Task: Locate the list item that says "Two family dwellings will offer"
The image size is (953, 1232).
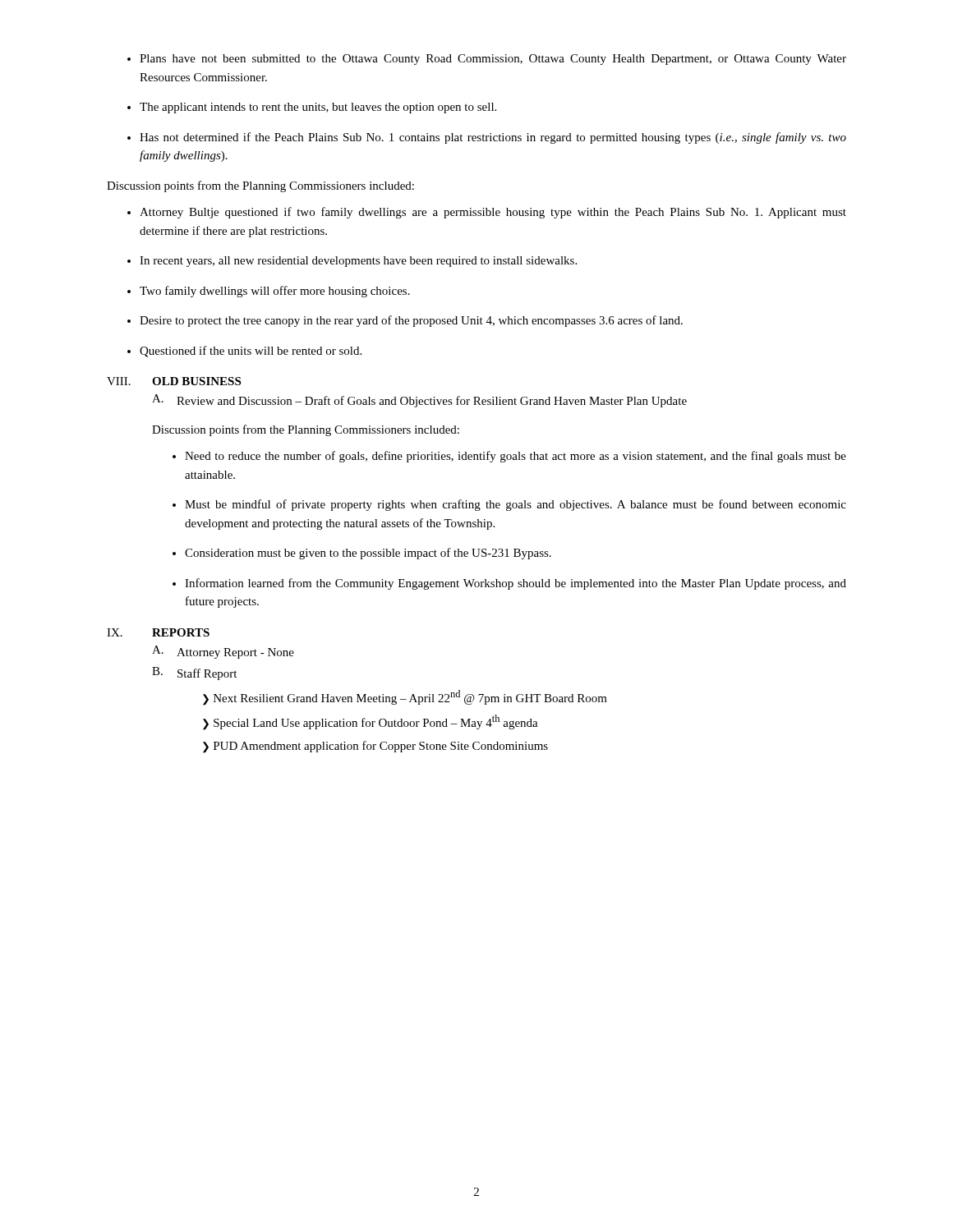Action: tap(269, 292)
